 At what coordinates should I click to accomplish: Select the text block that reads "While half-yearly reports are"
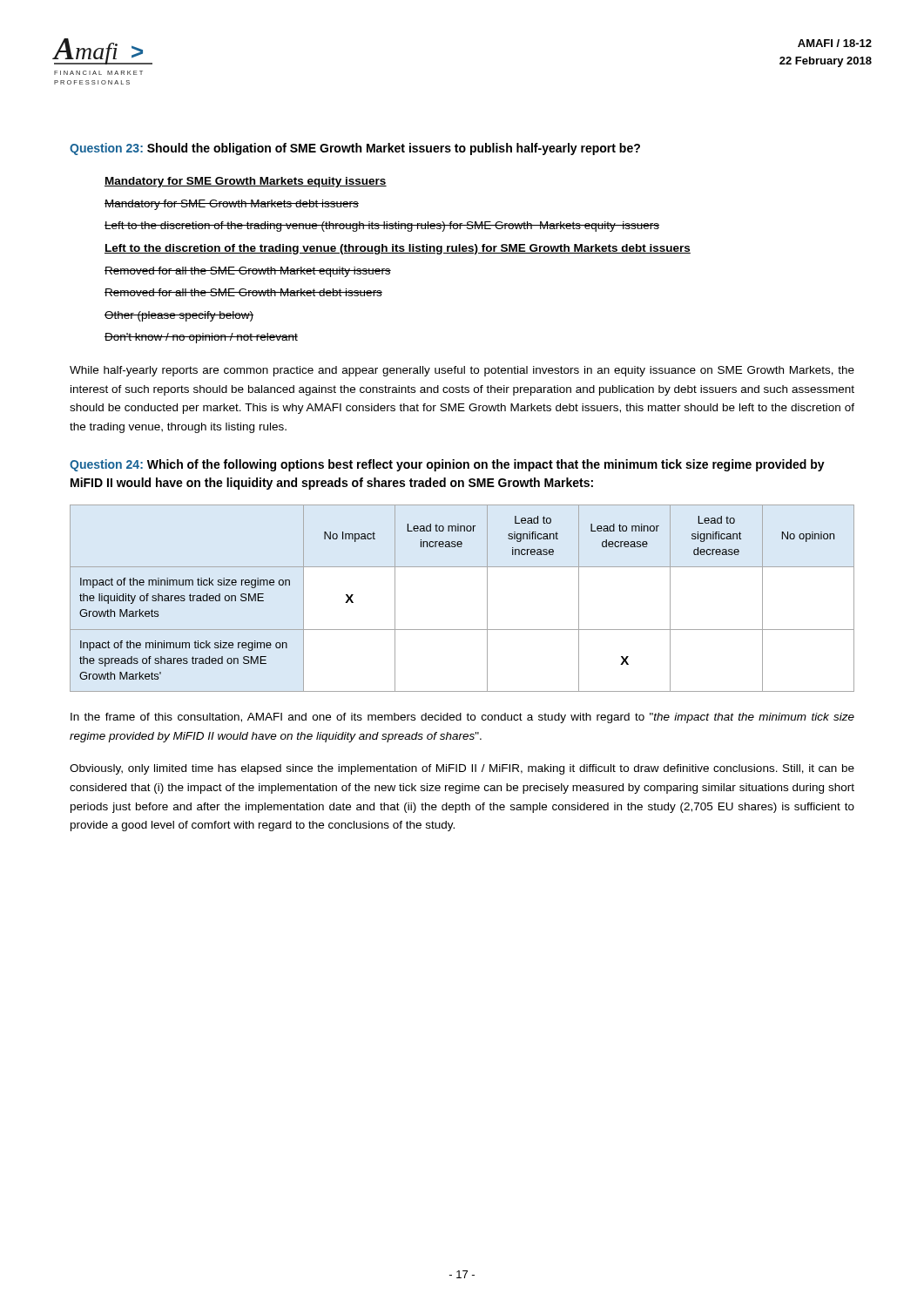(462, 398)
